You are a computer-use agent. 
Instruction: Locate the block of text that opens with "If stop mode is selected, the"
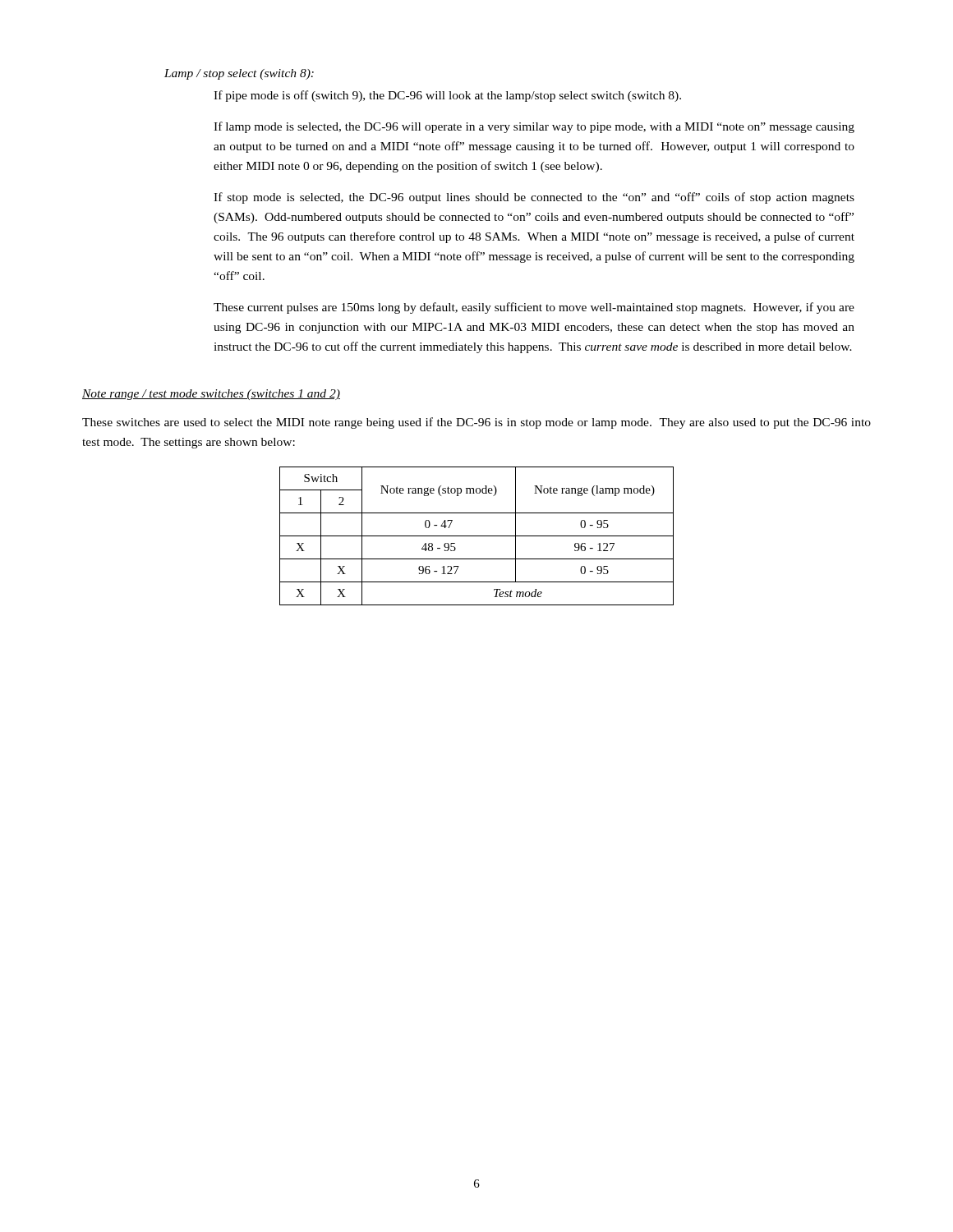(534, 237)
